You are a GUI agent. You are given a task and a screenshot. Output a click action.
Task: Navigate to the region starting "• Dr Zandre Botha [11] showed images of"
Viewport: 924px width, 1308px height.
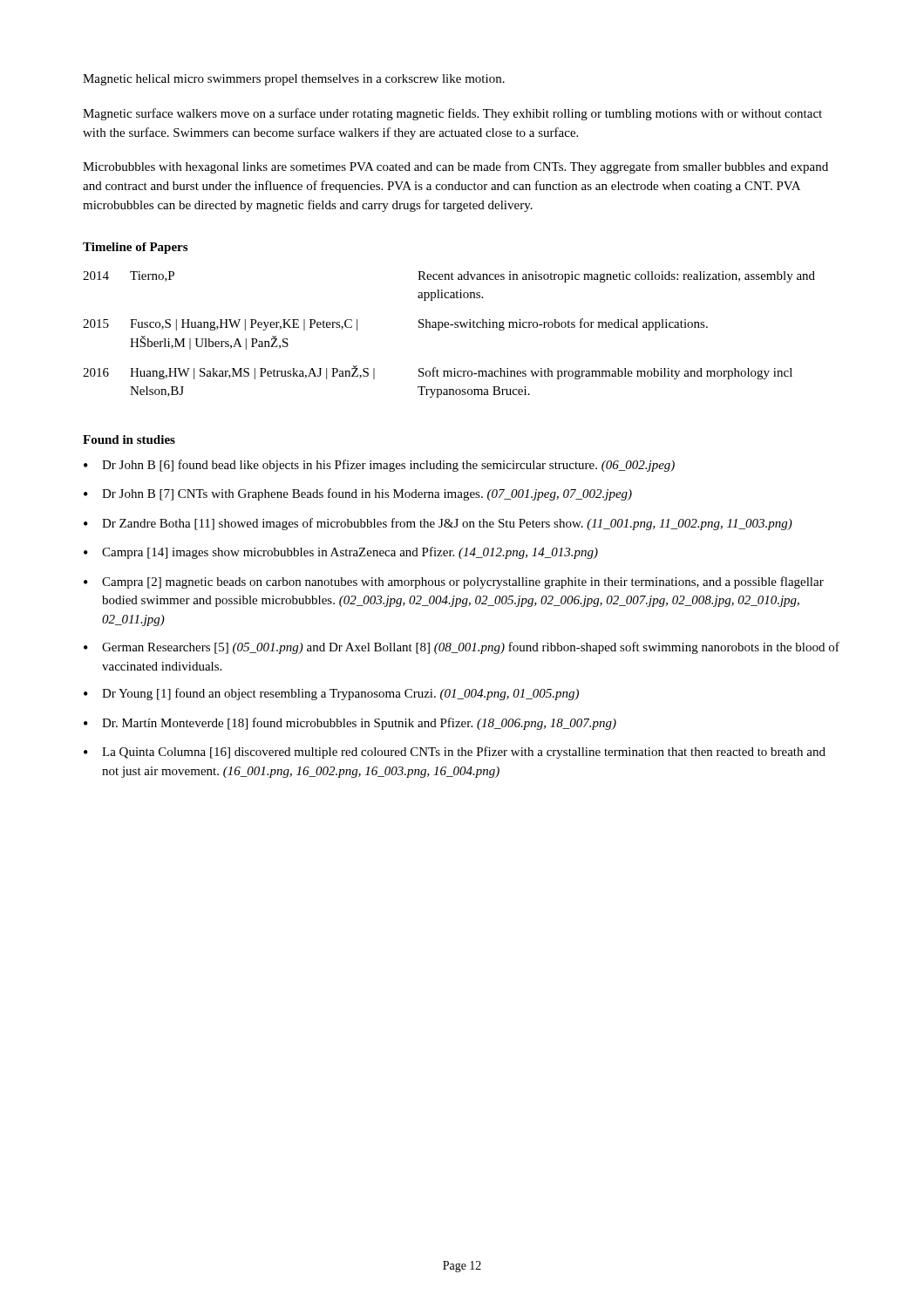coord(462,525)
